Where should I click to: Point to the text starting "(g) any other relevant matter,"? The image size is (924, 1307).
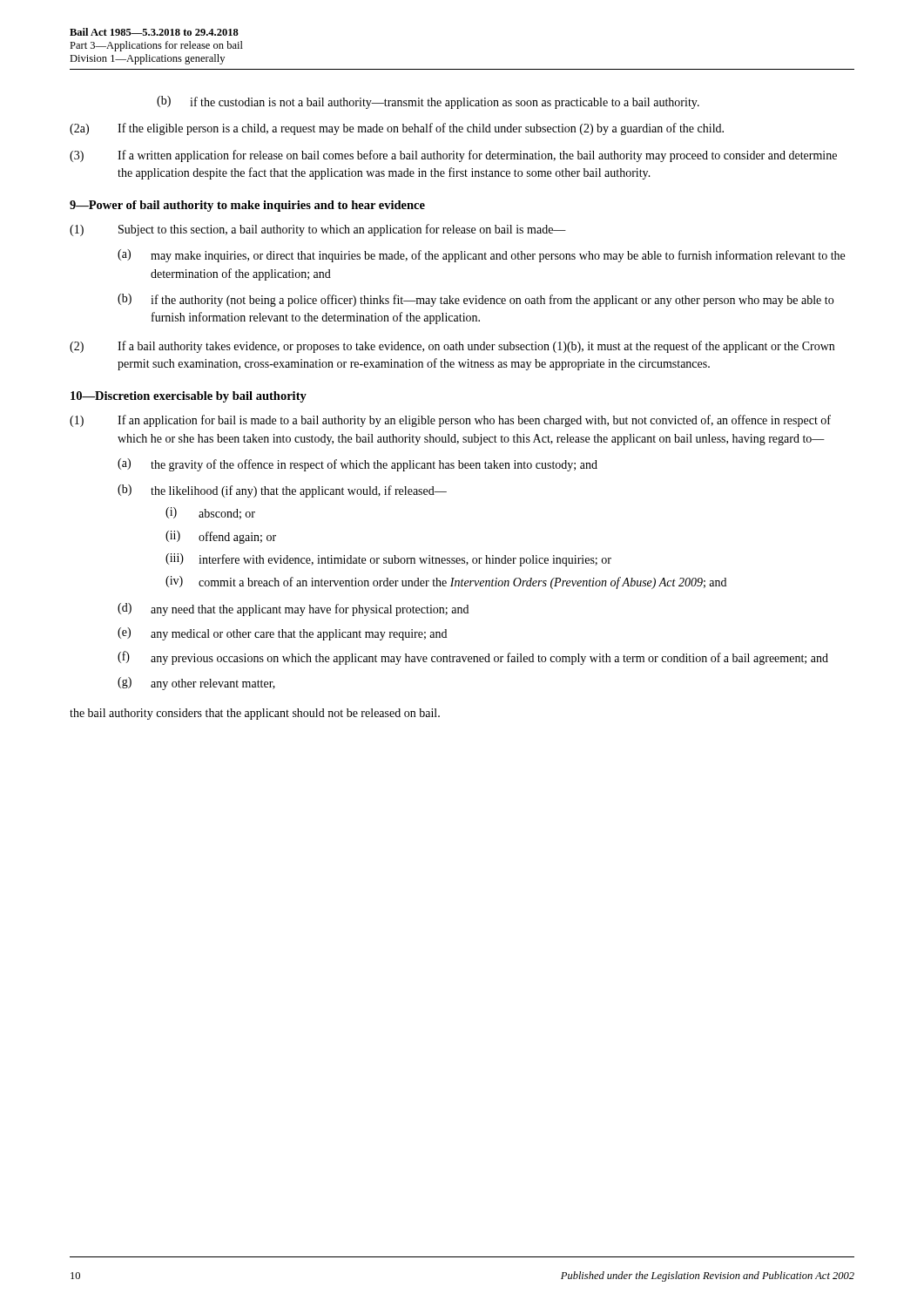tap(196, 684)
